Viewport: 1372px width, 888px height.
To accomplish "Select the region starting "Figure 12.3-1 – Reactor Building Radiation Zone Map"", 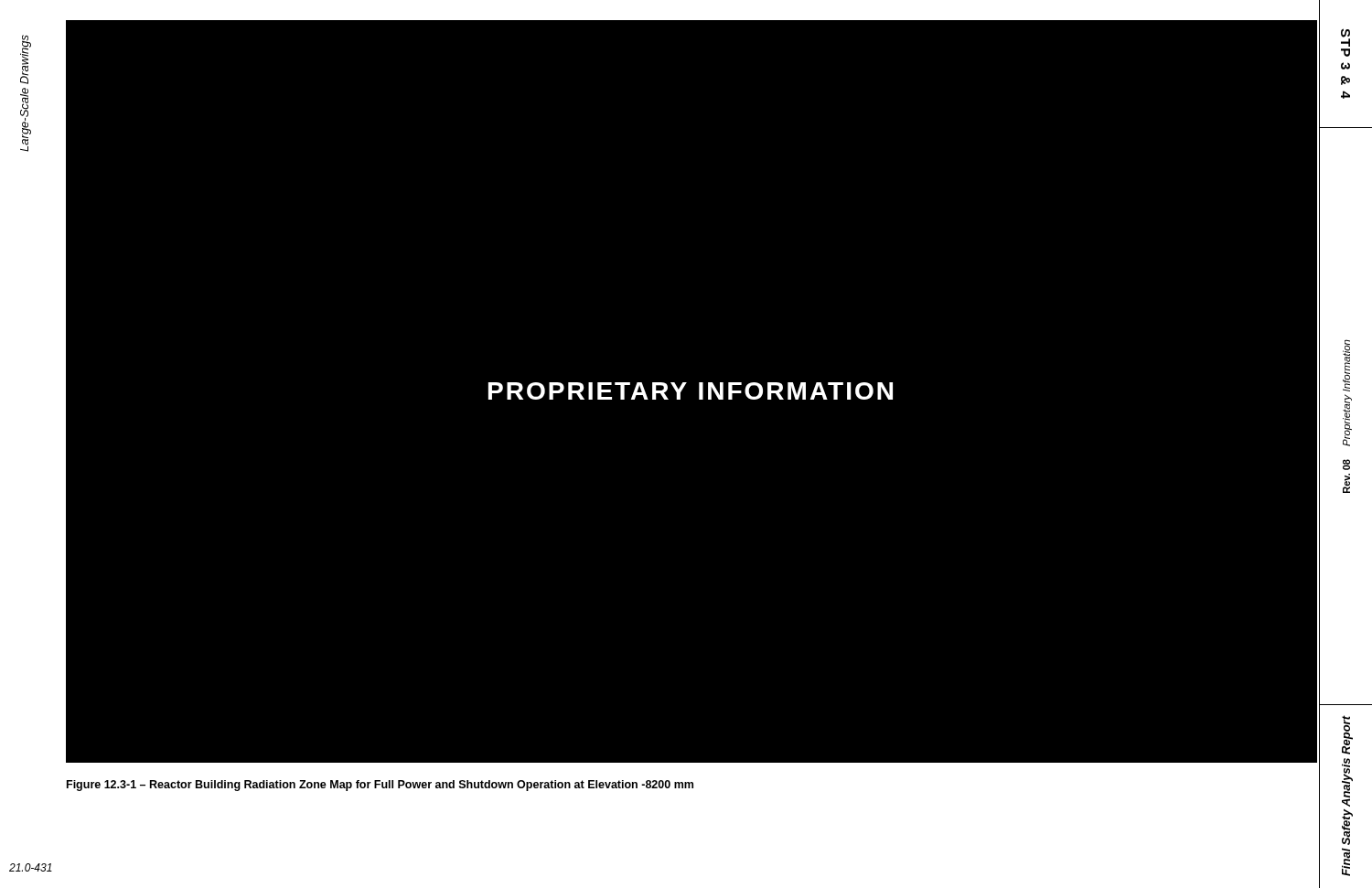I will [x=380, y=785].
